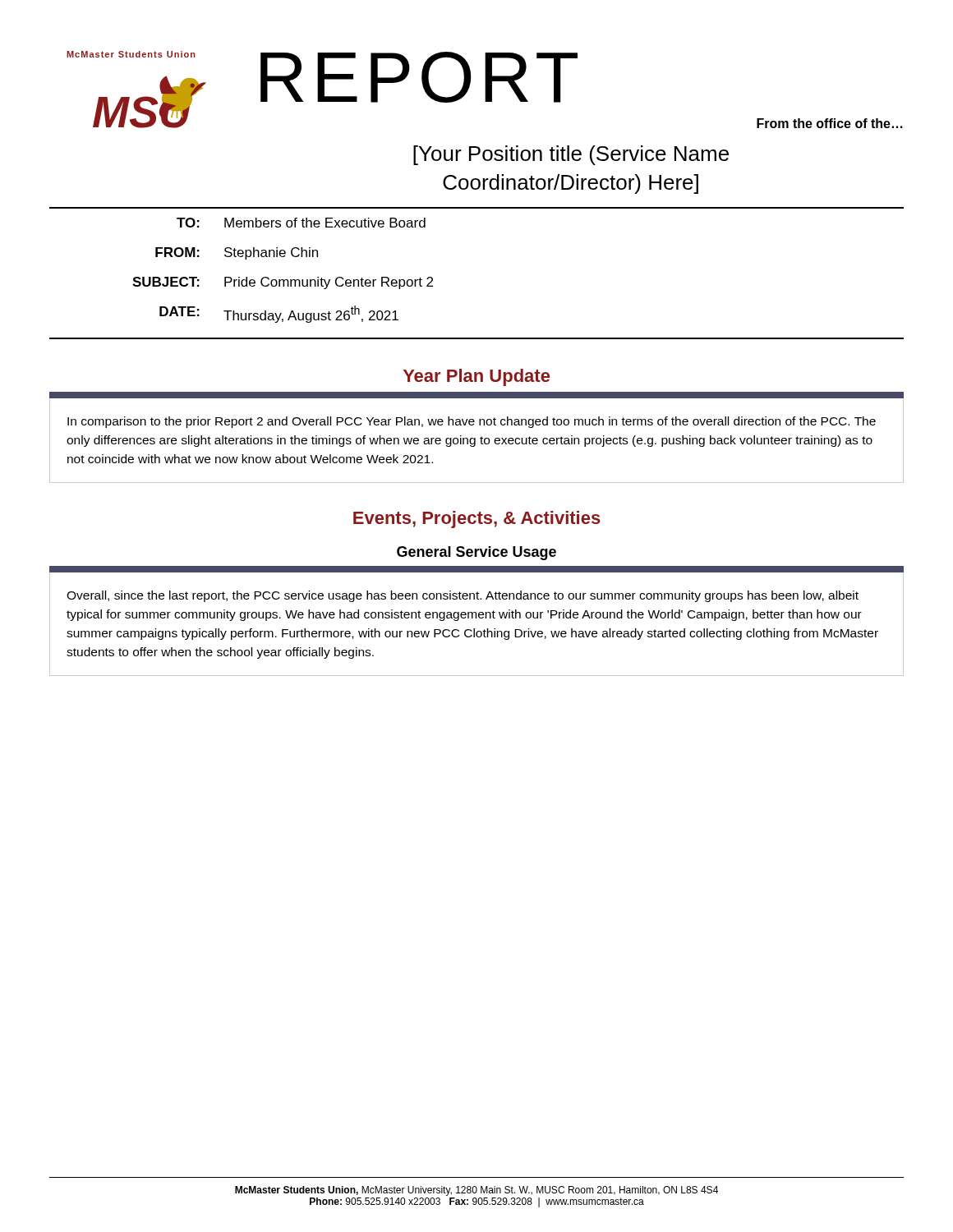Viewport: 953px width, 1232px height.
Task: Point to the region starting "SUBJECT: Pride Community Center Report 2"
Action: (283, 283)
